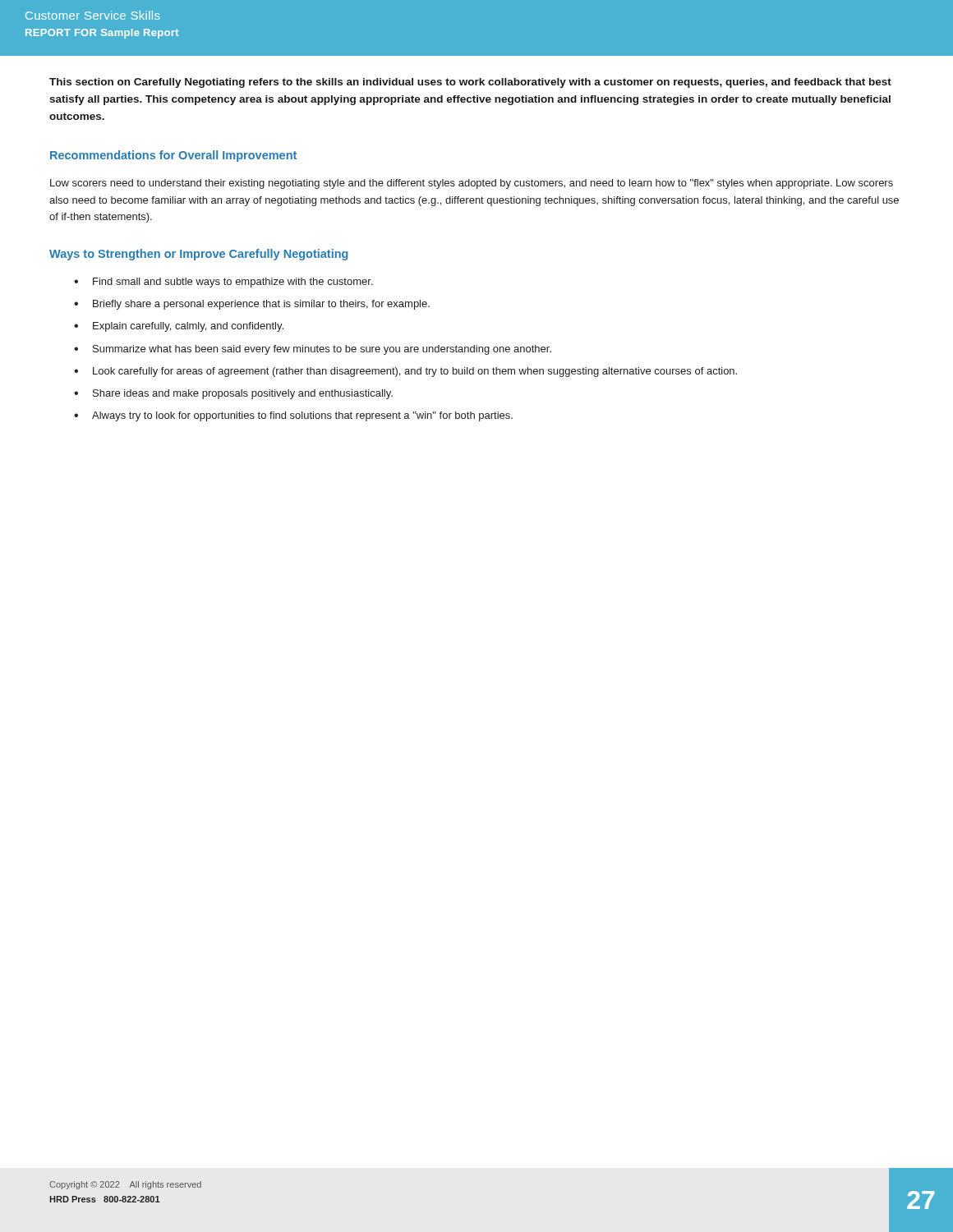Point to the passage starting "This section on Carefully Negotiating refers"
Screen dimensions: 1232x953
click(x=470, y=99)
